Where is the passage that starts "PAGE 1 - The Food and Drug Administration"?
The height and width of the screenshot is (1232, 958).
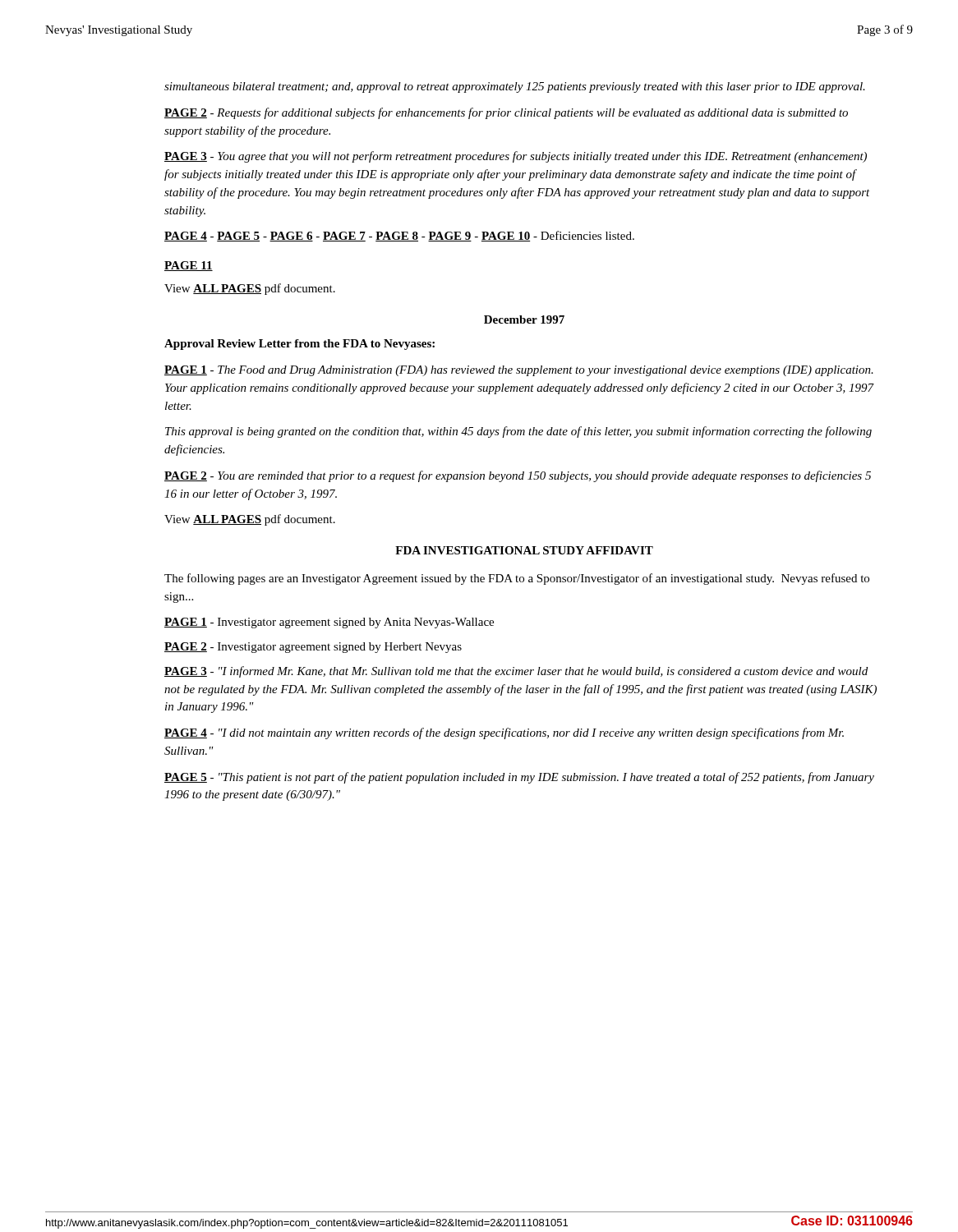pos(519,387)
